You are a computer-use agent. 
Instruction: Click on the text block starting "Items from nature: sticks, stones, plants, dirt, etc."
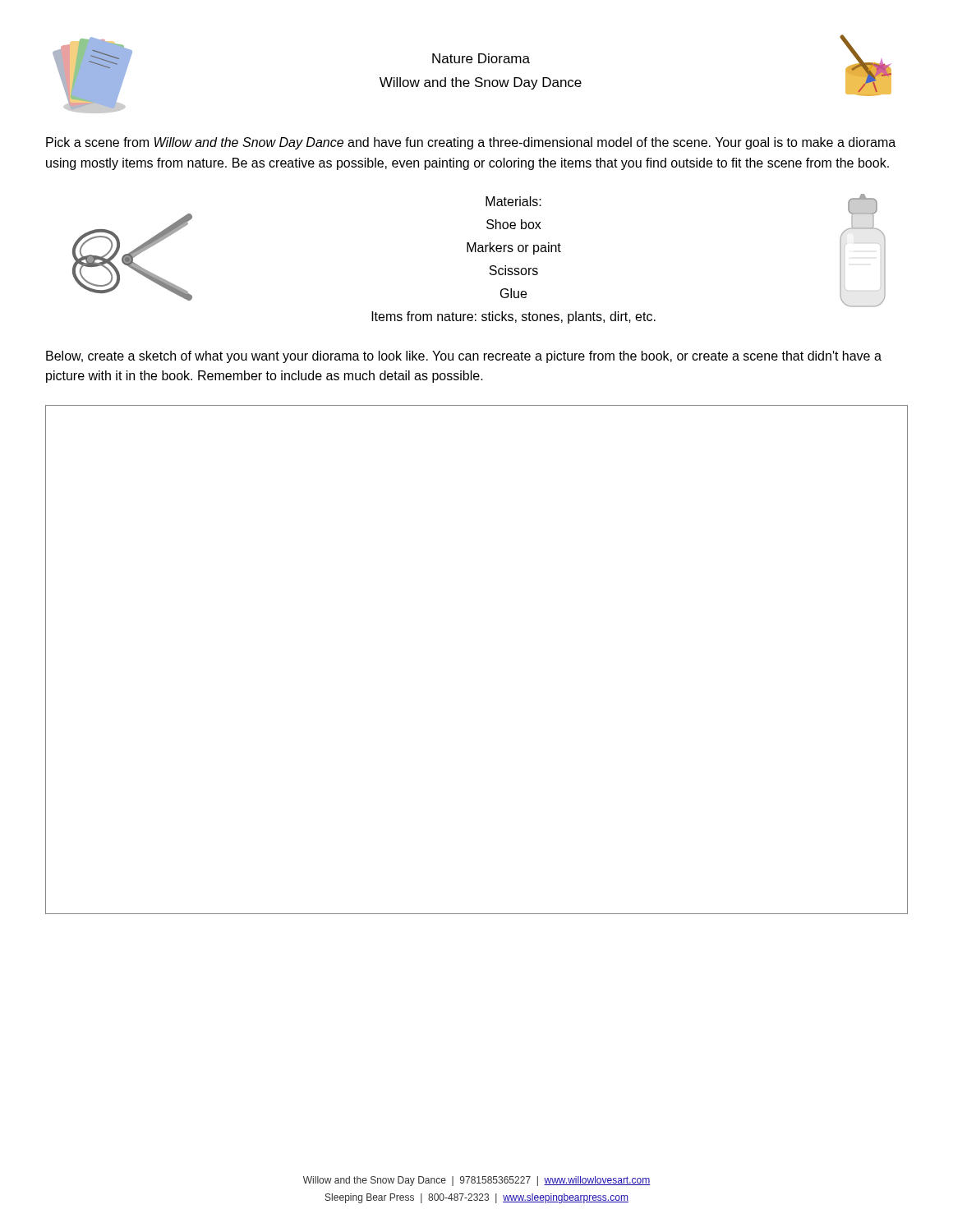(x=513, y=316)
